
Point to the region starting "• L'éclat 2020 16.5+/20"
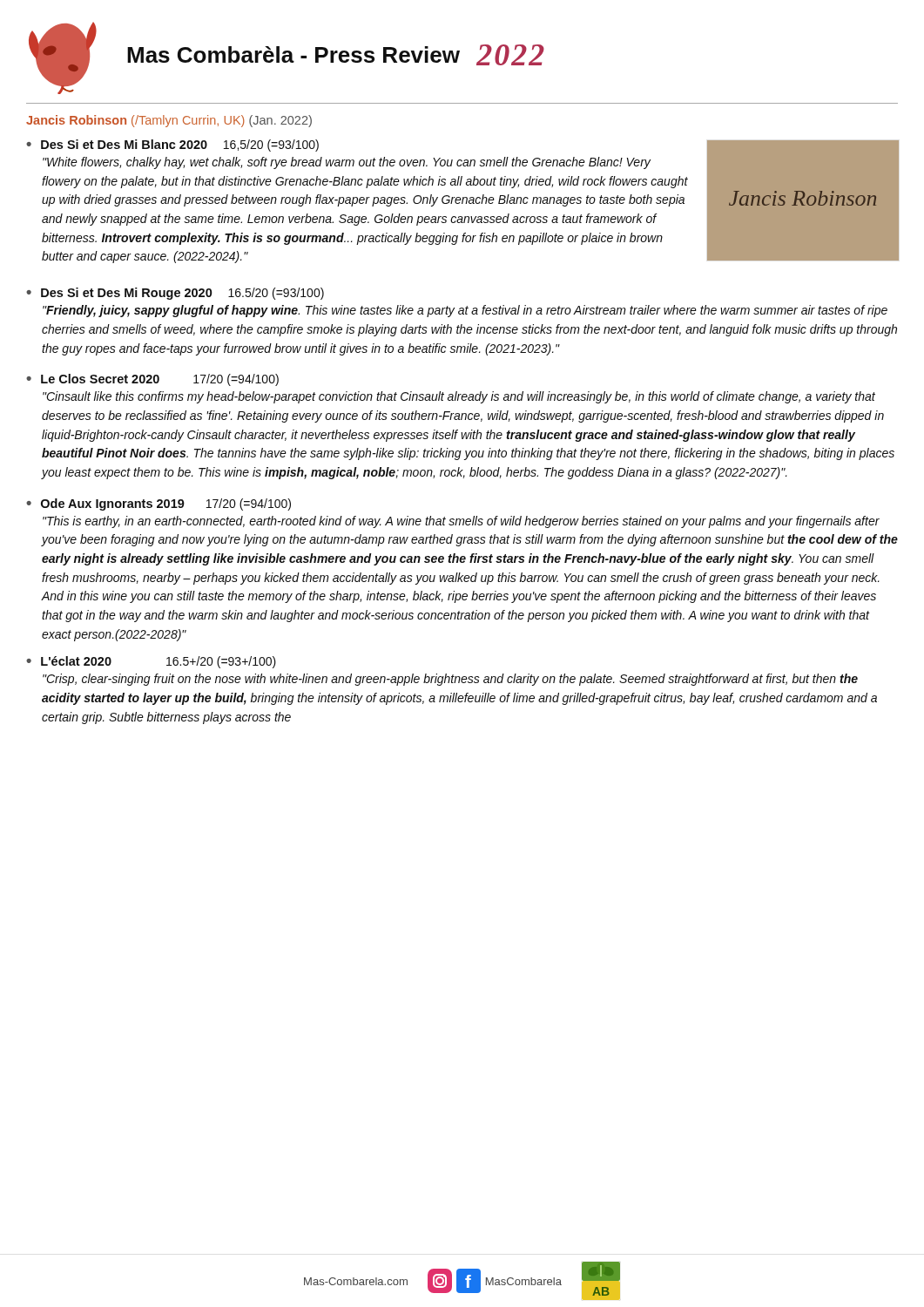point(462,690)
